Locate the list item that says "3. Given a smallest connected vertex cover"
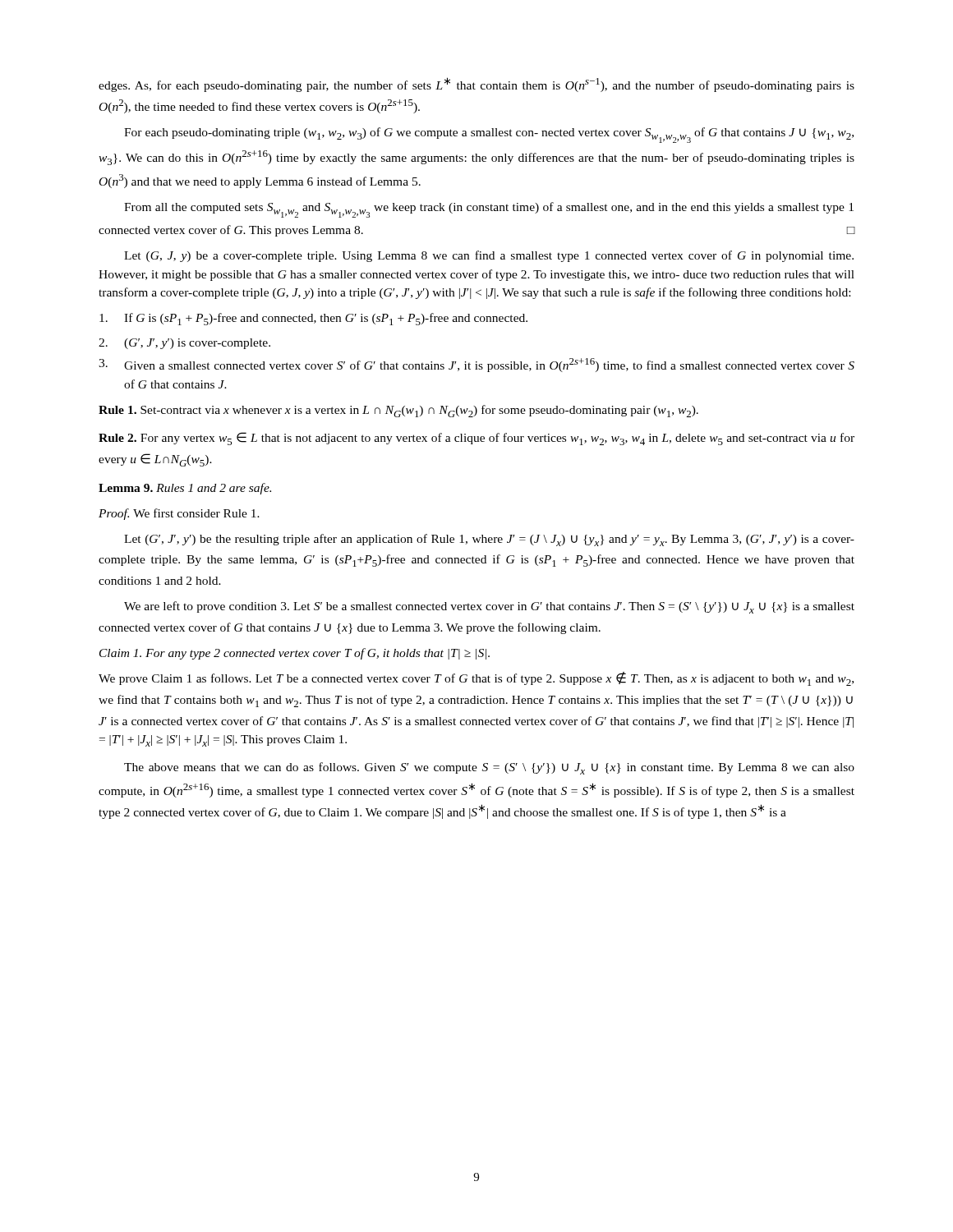This screenshot has height=1232, width=953. tap(476, 374)
